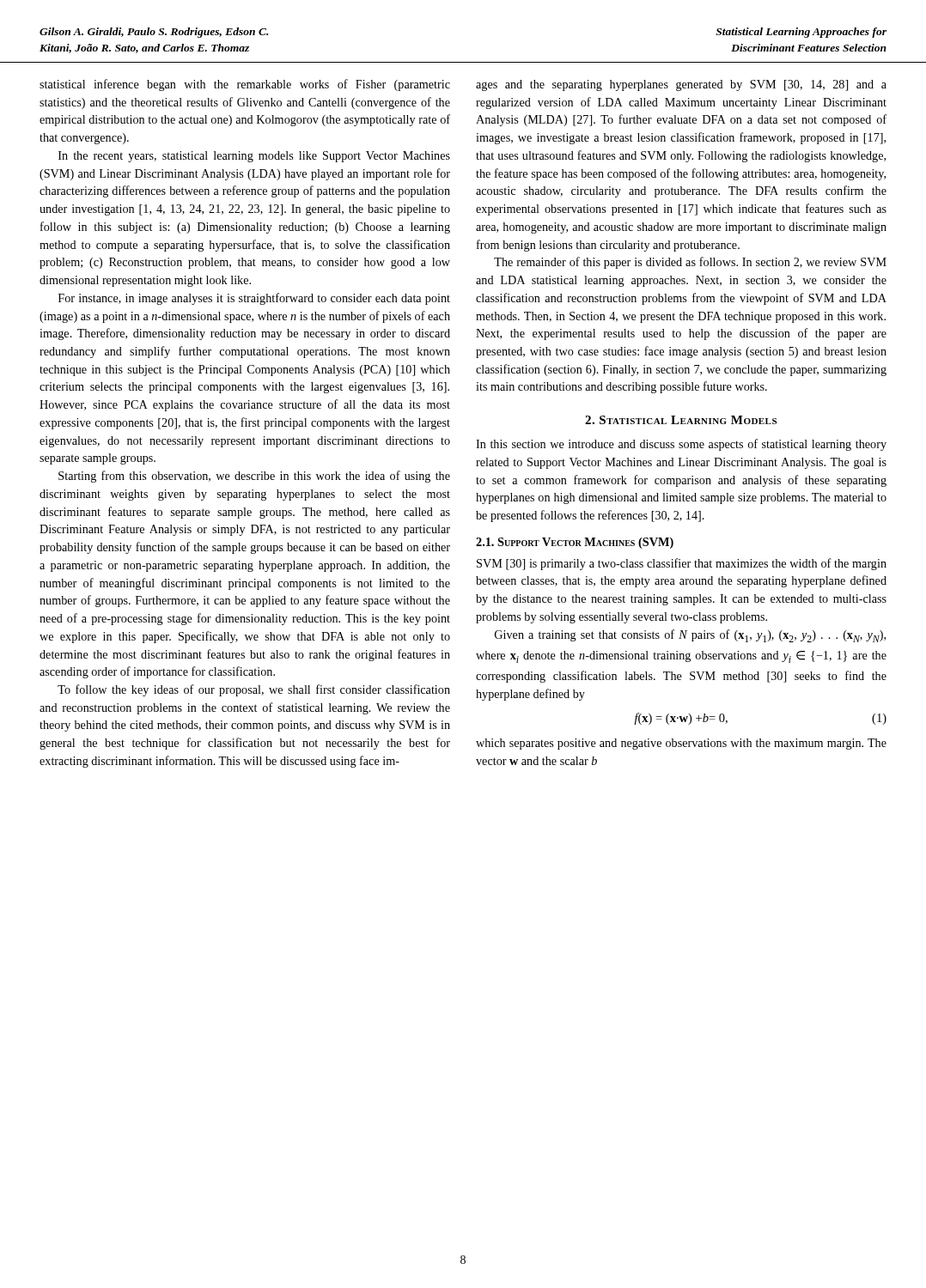Find a formula

760,719
